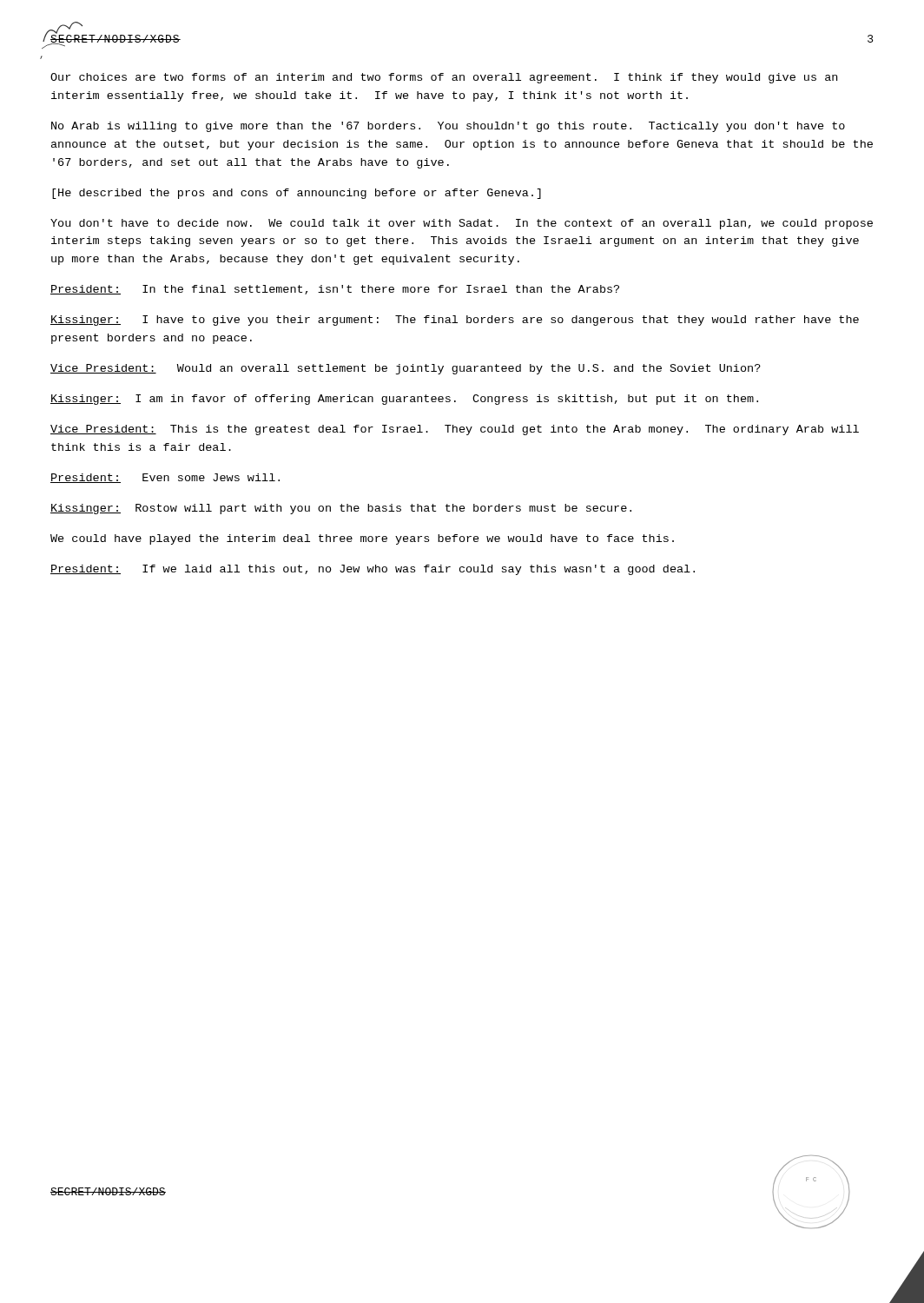The width and height of the screenshot is (924, 1303).
Task: Select the text block starting "Kissinger: I have to give"
Action: (455, 329)
